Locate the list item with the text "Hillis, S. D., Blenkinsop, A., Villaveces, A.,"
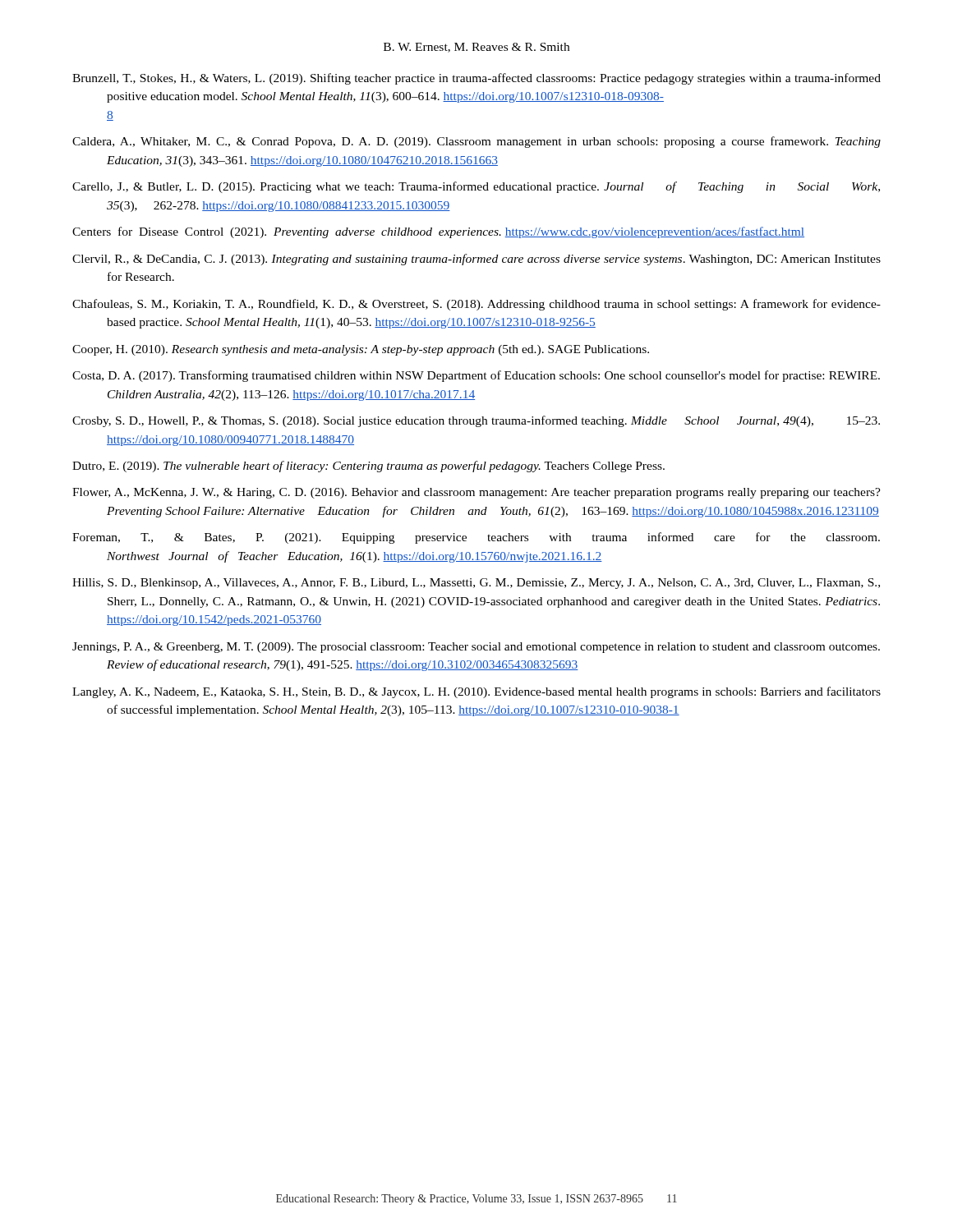Image resolution: width=953 pixels, height=1232 pixels. coord(476,601)
